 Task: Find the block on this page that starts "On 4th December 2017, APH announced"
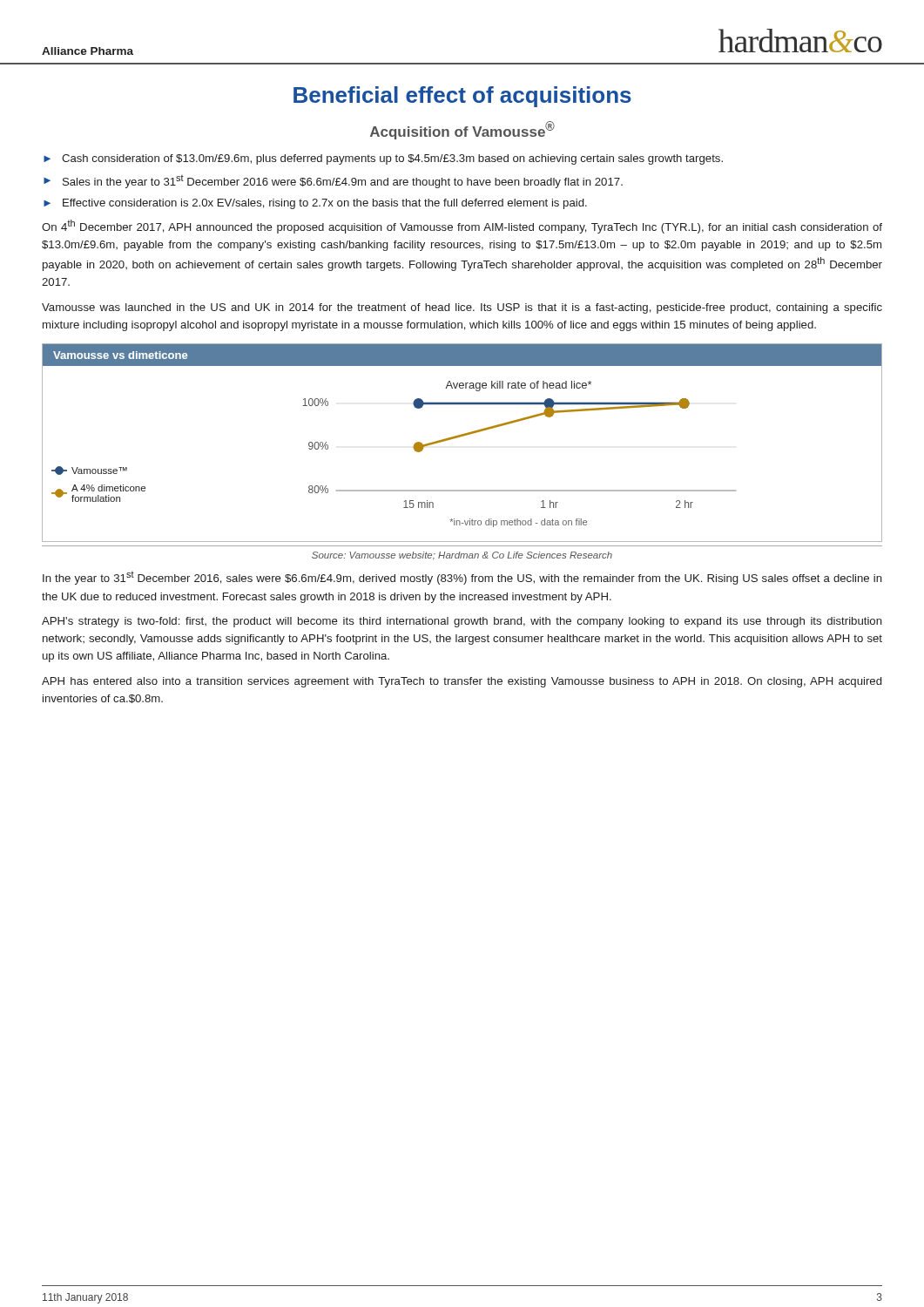(462, 253)
